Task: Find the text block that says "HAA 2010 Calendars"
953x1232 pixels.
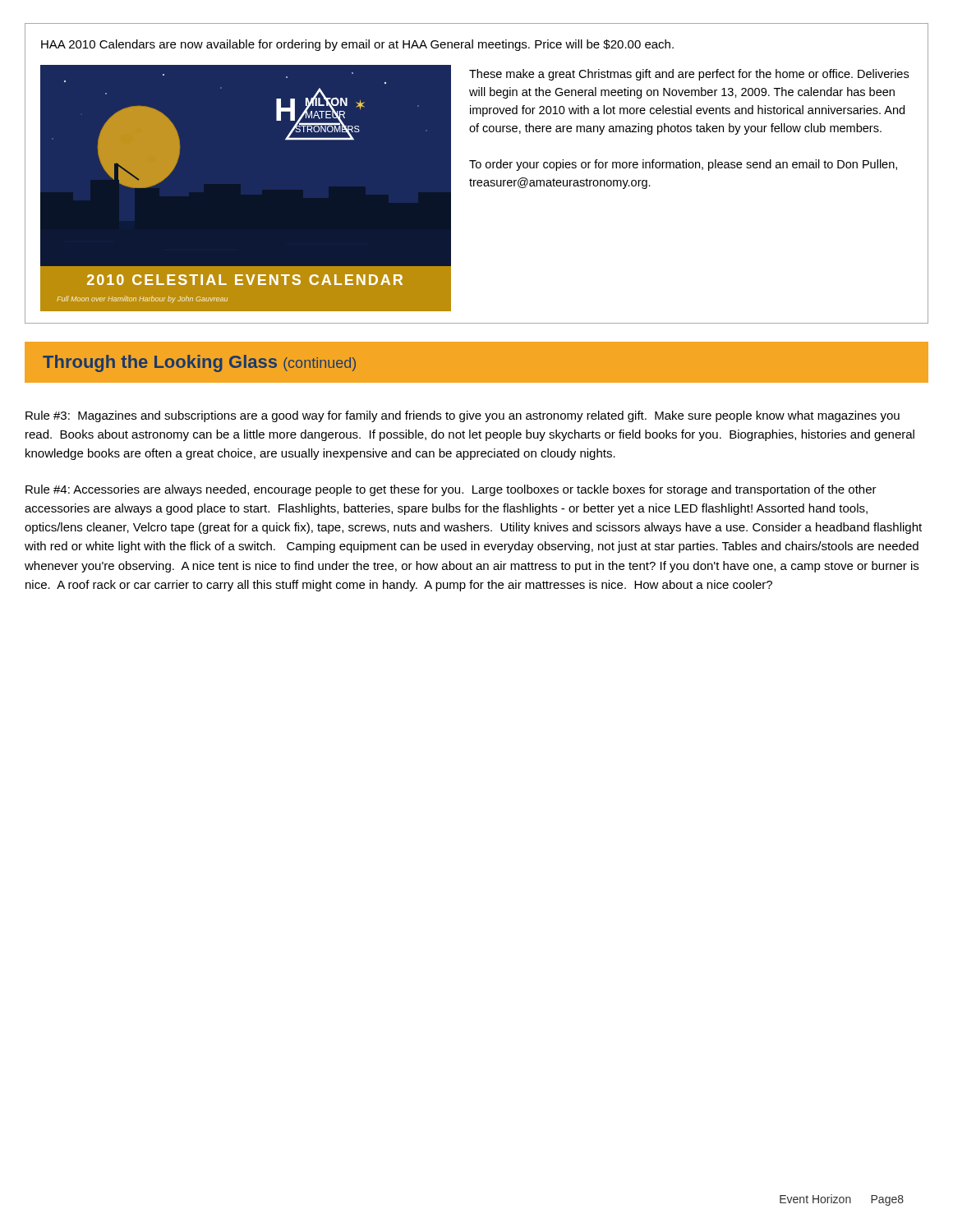Action: pos(357,44)
